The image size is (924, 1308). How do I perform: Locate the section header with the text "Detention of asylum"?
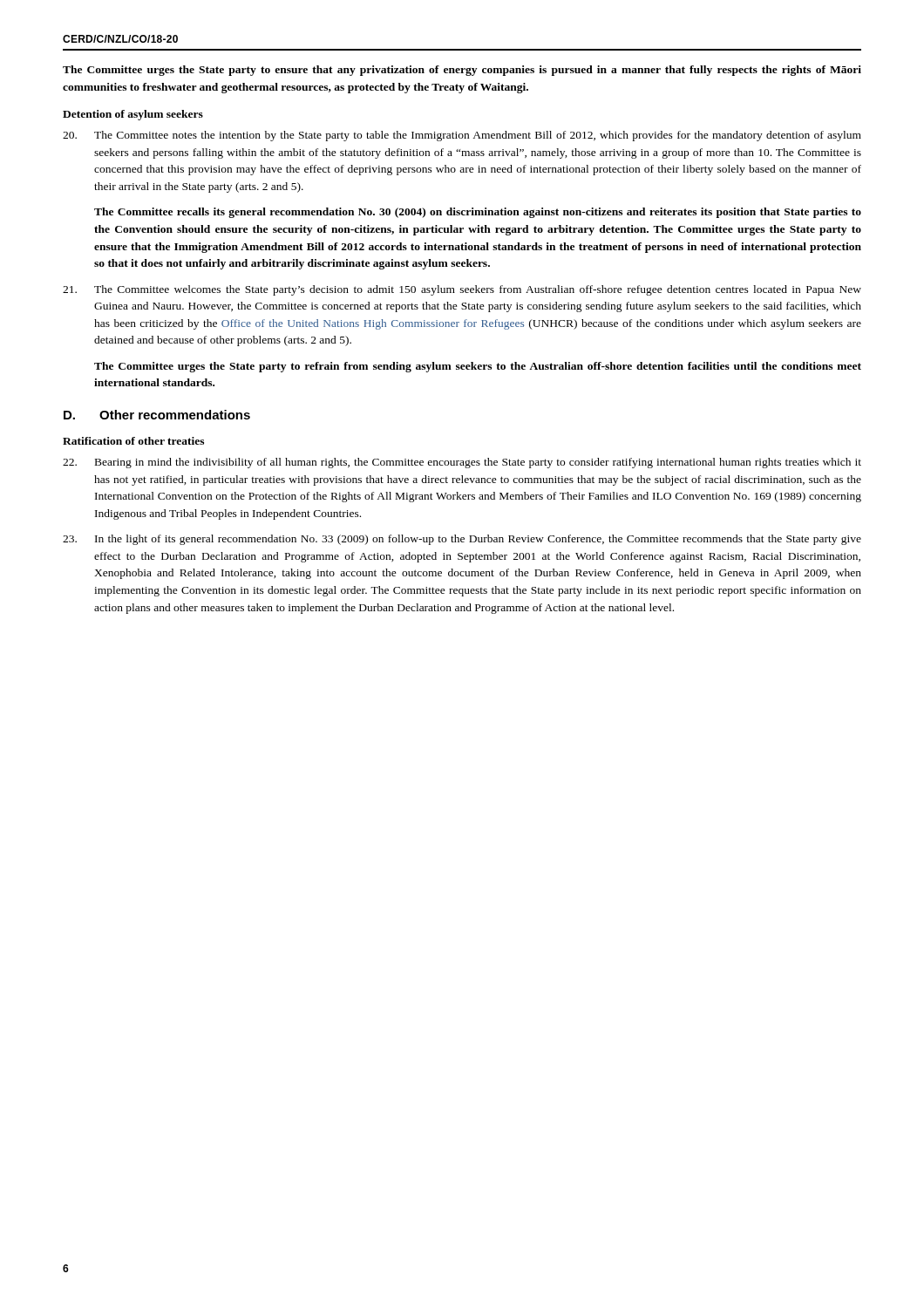click(133, 114)
